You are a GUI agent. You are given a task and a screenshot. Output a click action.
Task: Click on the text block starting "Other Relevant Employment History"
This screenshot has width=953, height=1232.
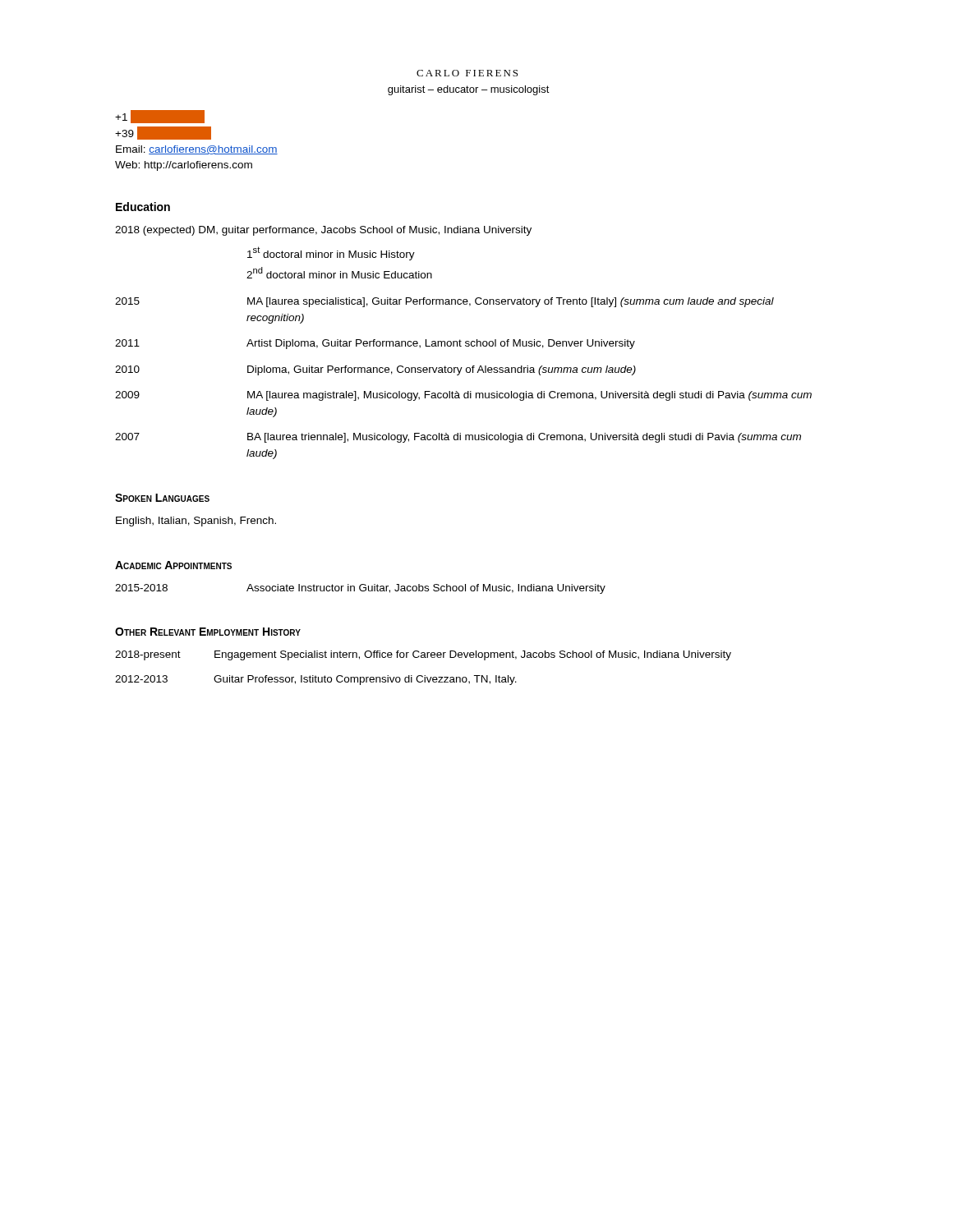[x=208, y=632]
